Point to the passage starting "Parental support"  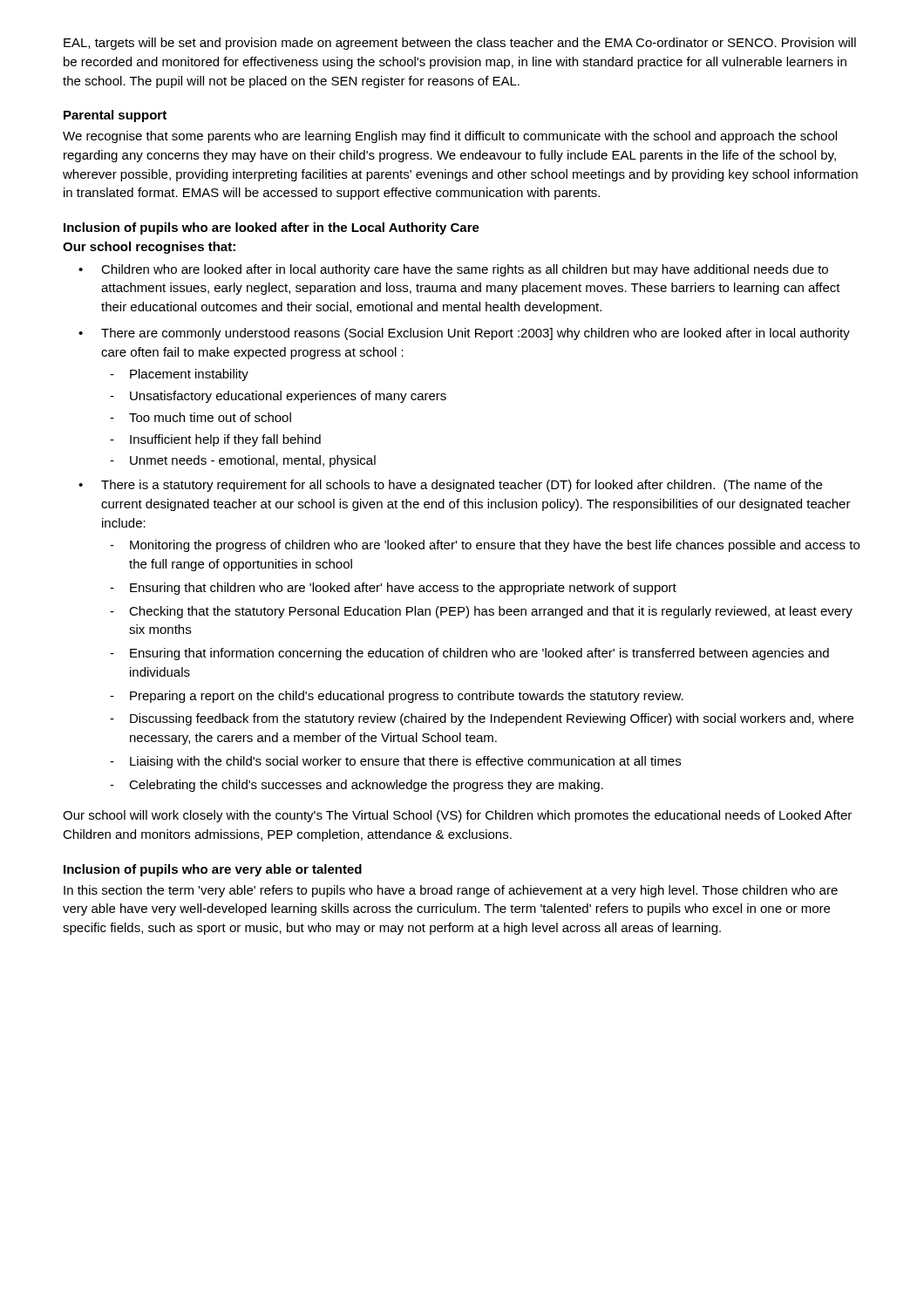tap(115, 115)
